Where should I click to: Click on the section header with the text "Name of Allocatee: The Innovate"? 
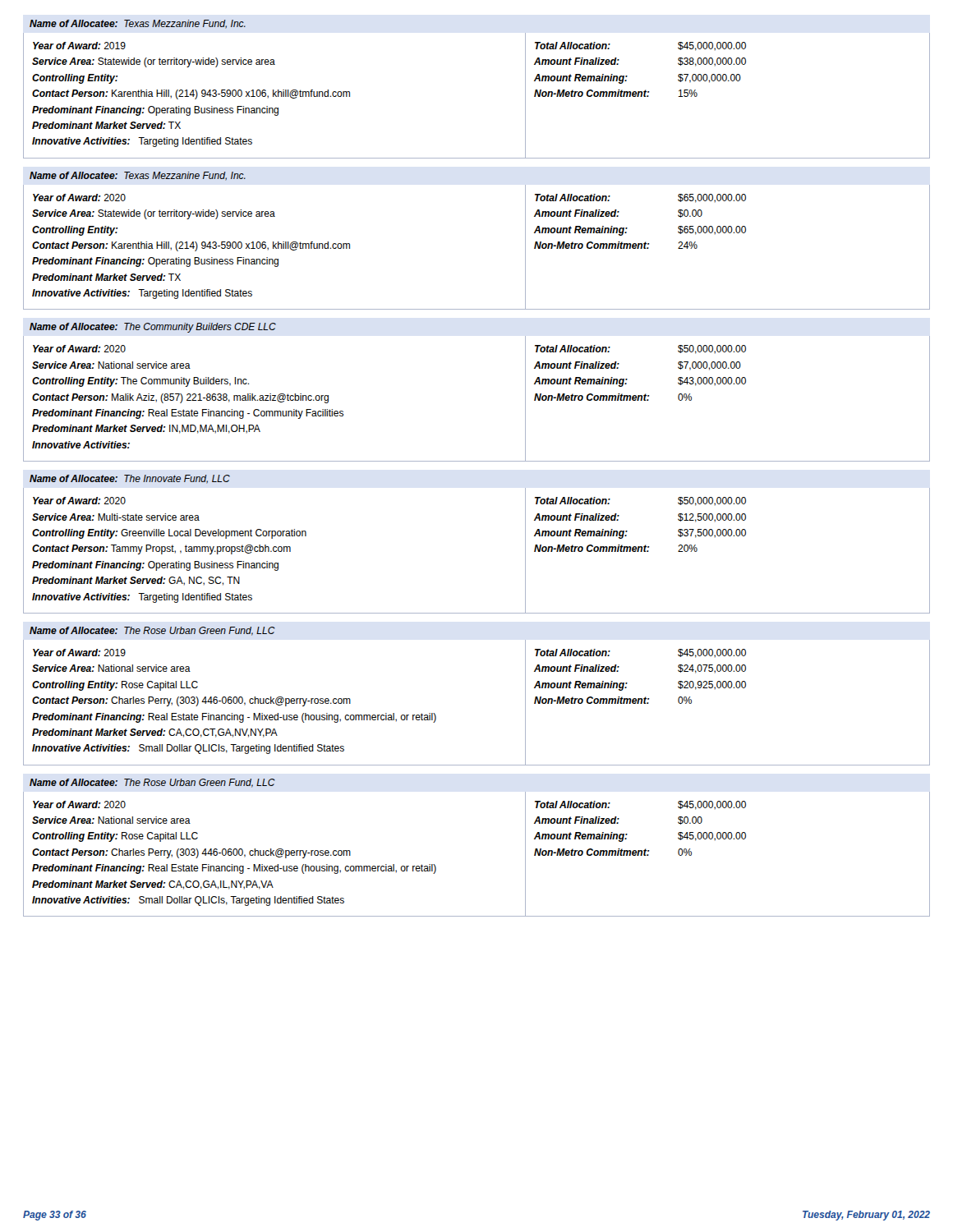tap(130, 479)
